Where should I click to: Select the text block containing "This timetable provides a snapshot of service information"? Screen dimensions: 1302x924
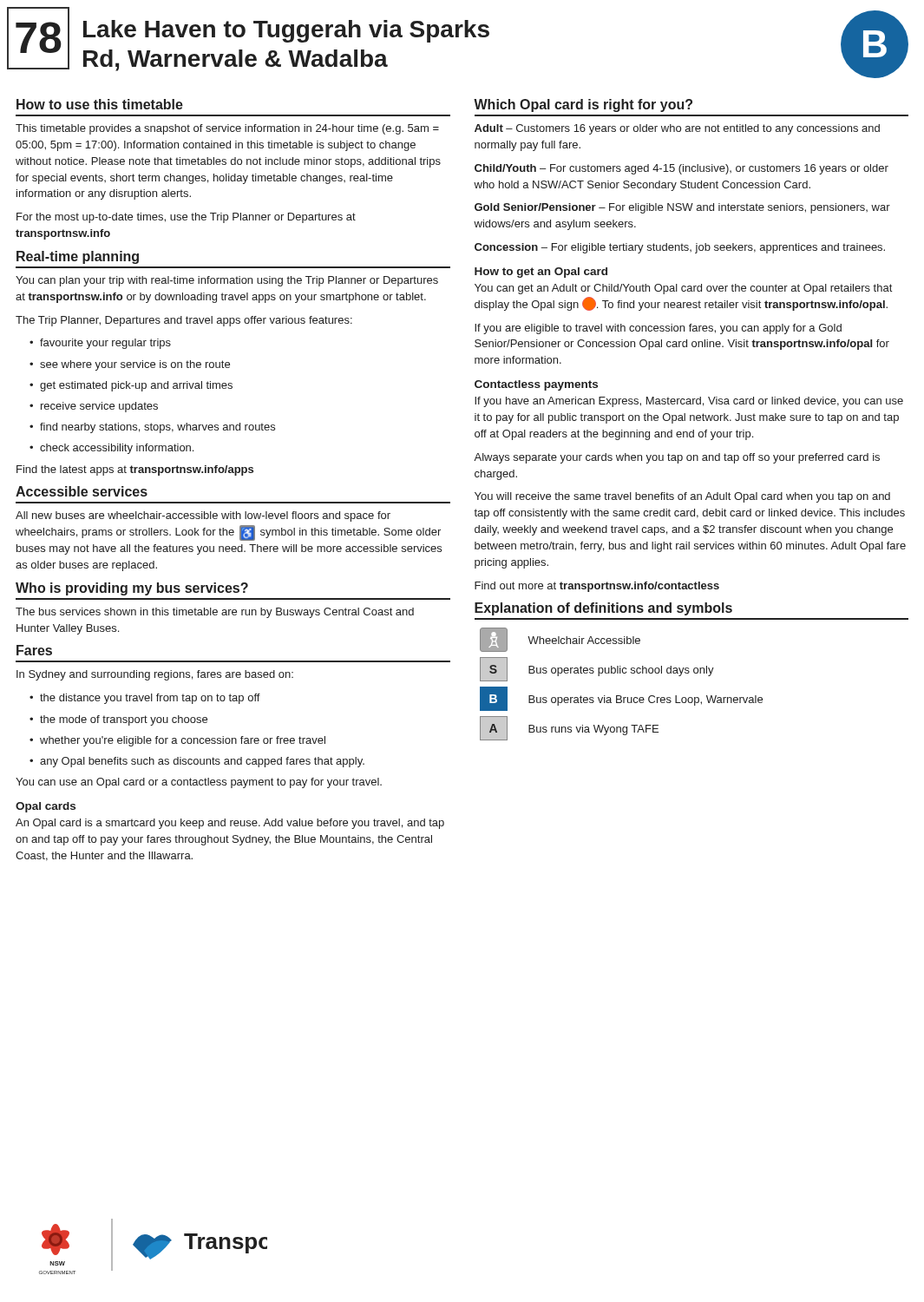[233, 181]
